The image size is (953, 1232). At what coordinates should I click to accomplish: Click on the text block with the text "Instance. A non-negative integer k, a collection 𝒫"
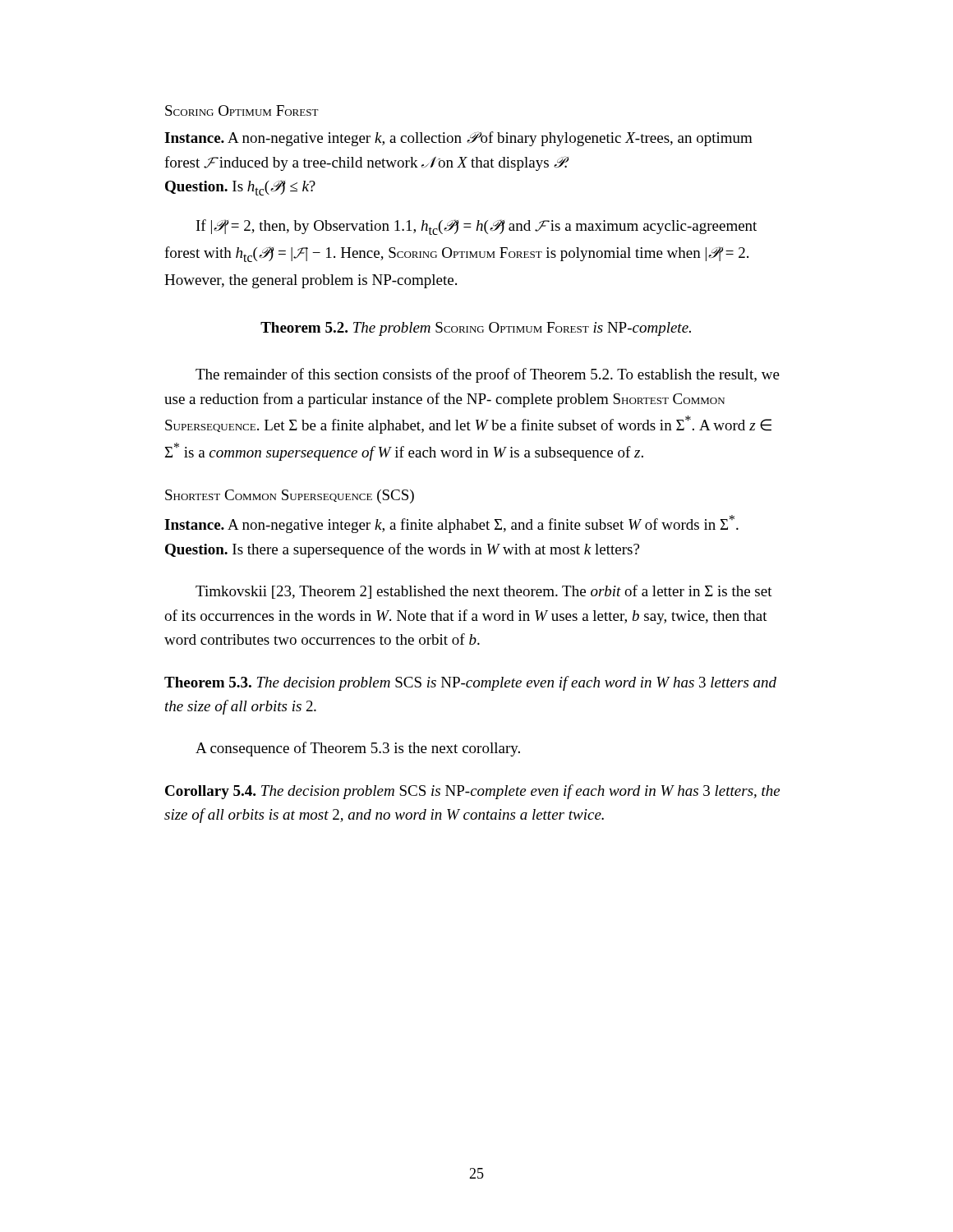(458, 164)
